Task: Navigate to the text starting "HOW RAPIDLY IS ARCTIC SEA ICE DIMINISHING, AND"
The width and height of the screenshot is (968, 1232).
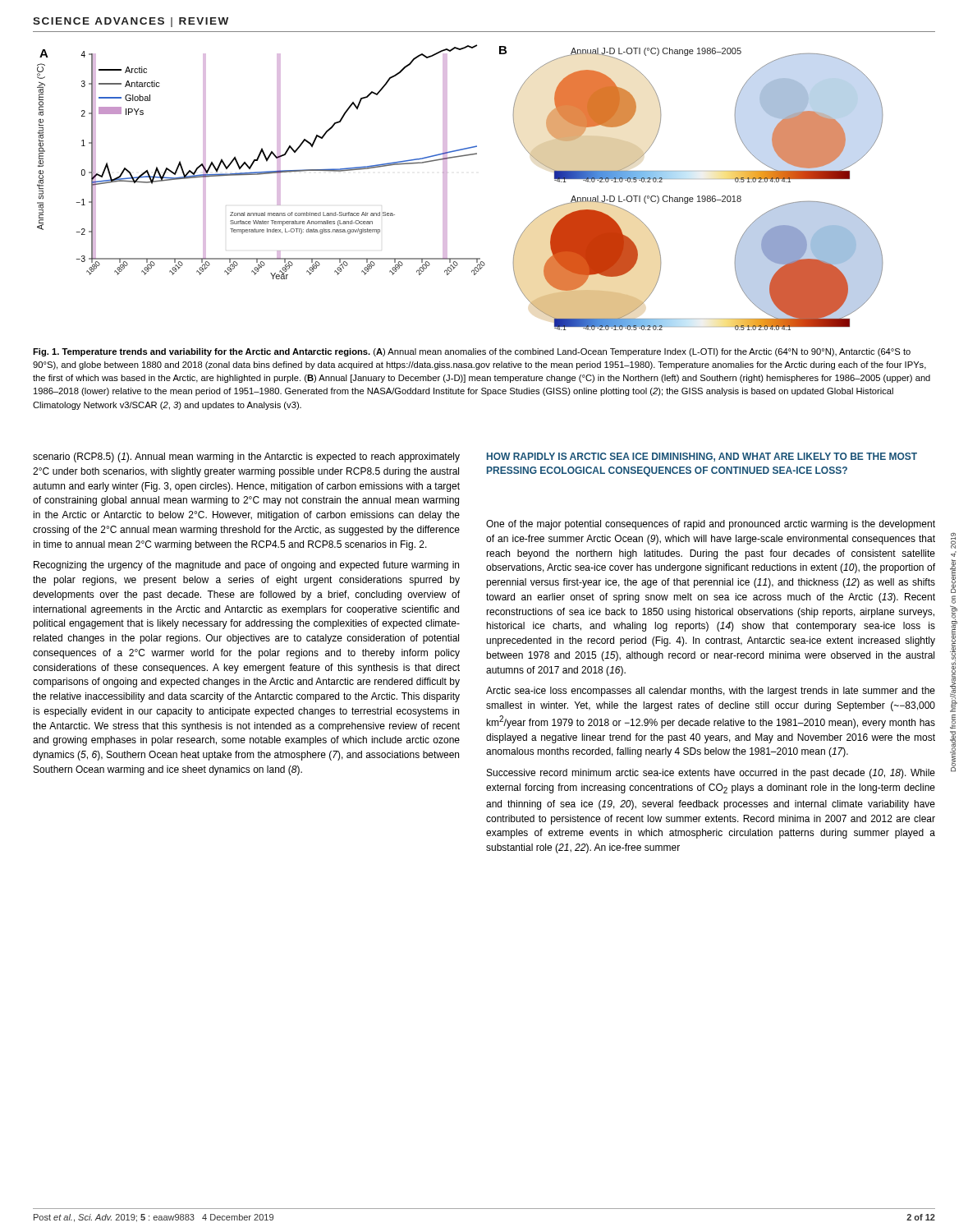Action: [x=702, y=464]
